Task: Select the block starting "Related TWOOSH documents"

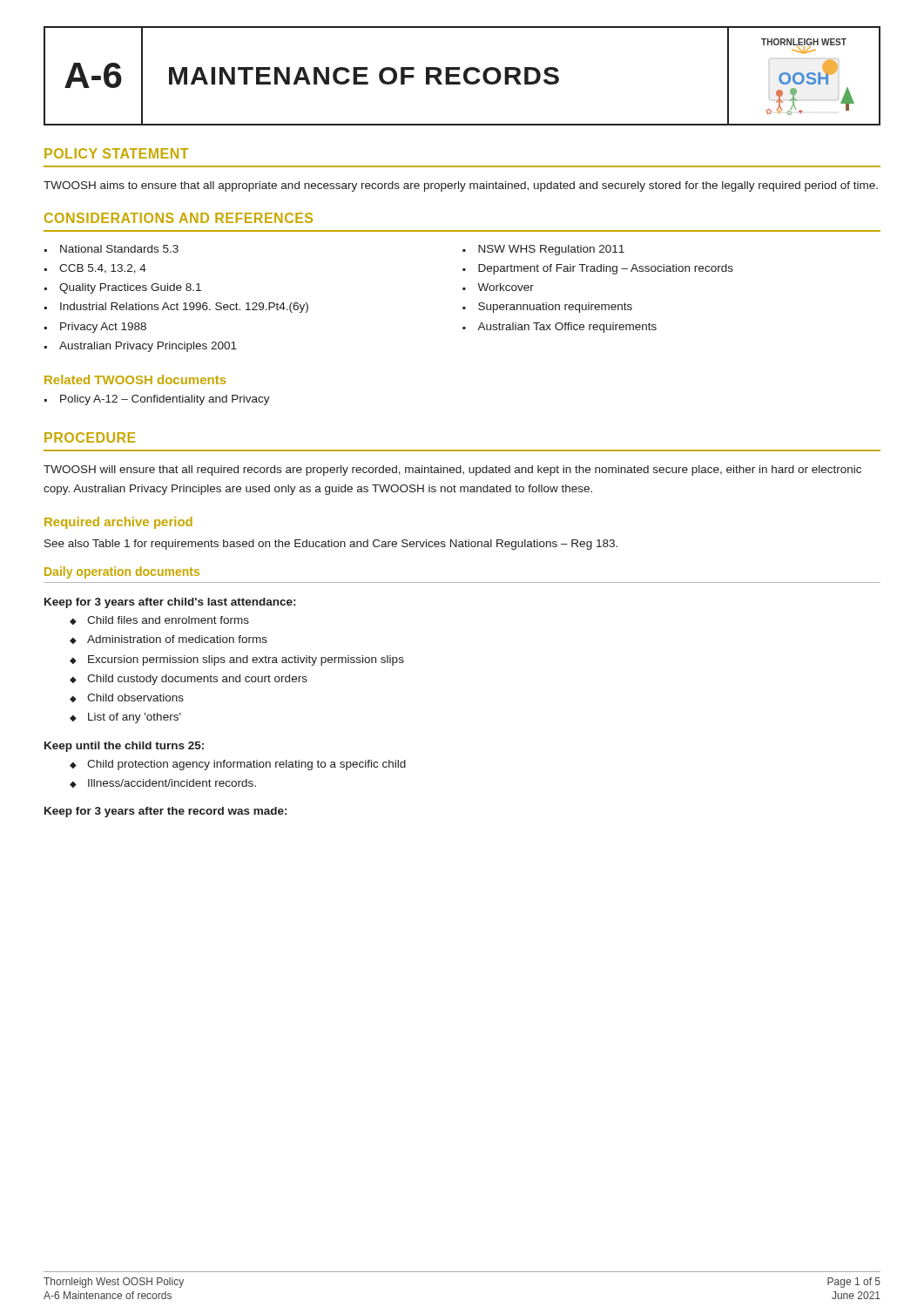Action: point(135,380)
